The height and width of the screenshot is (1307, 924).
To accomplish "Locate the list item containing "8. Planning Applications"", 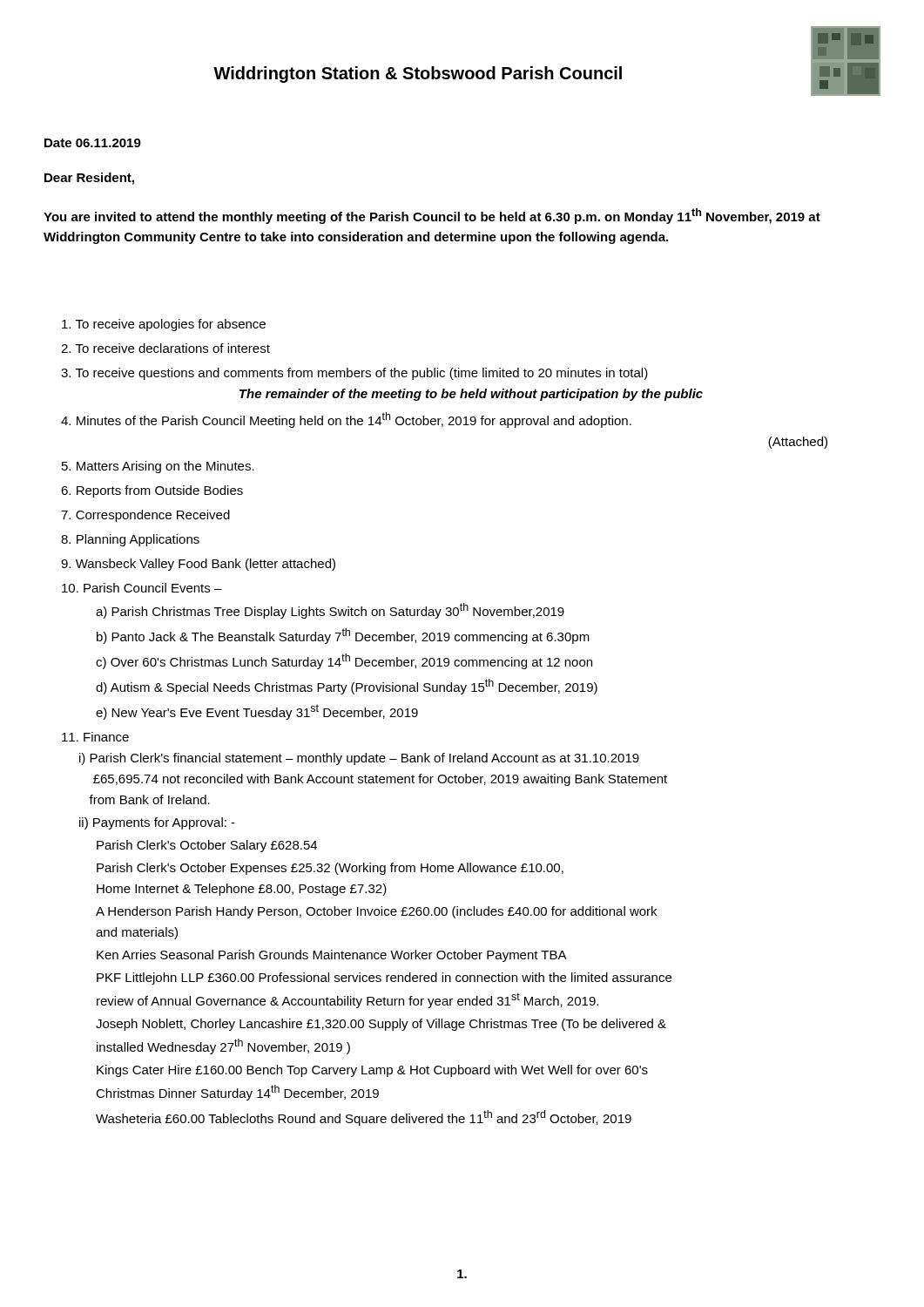I will click(x=130, y=539).
